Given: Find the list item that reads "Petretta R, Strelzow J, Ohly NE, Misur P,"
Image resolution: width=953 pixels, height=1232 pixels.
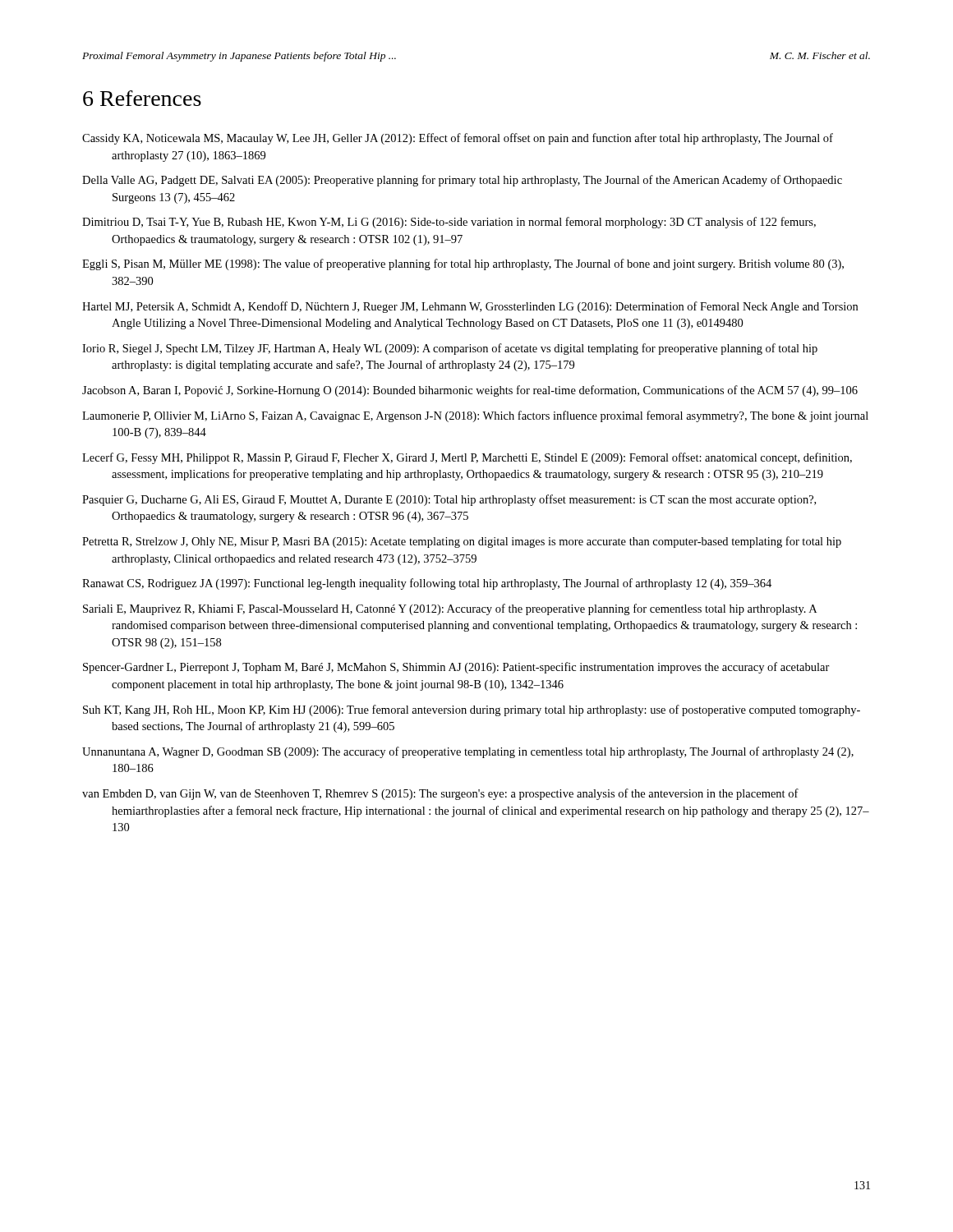Looking at the screenshot, I should click(x=462, y=550).
